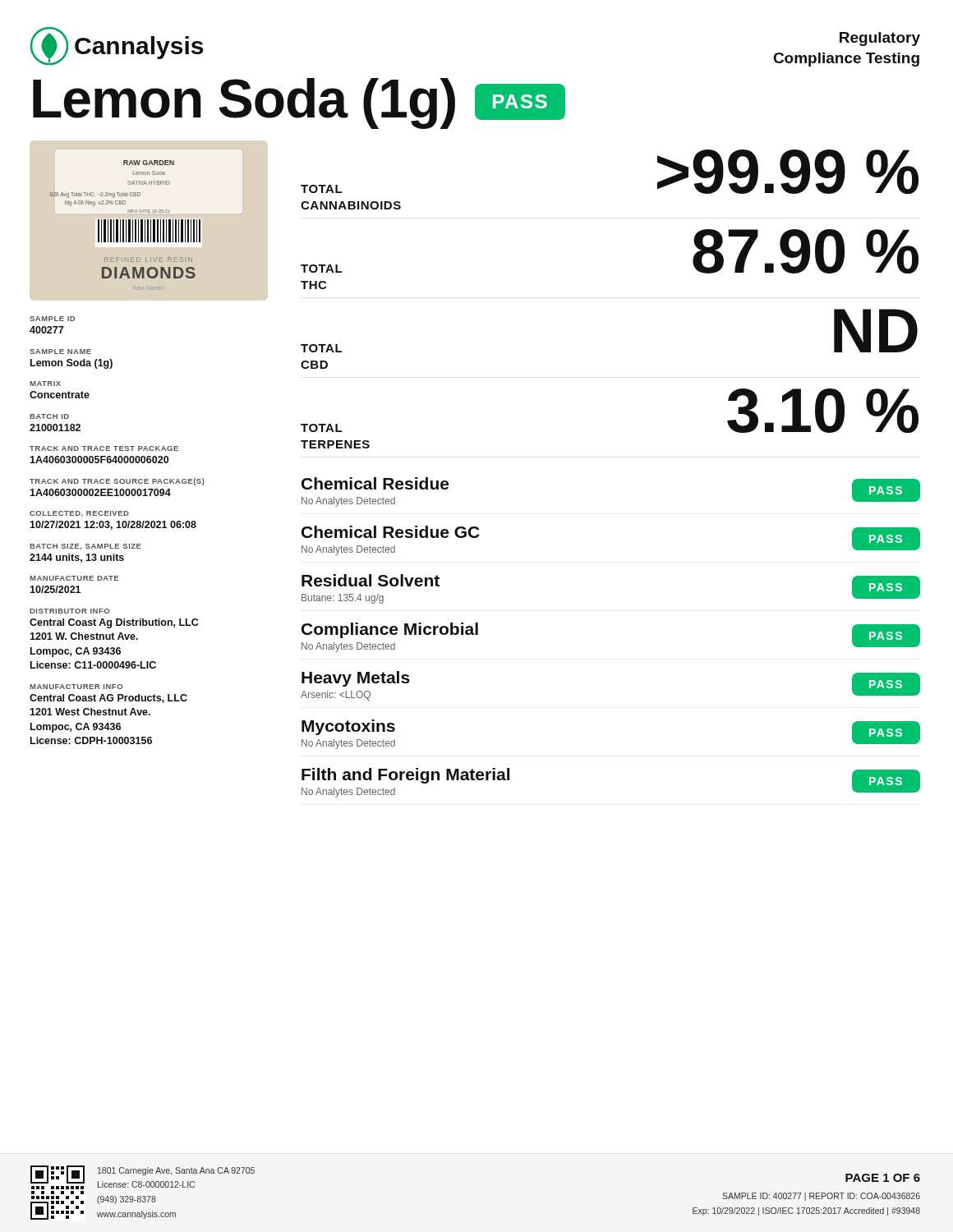Find "Lemon Soda (1g) PASS" on this page

[x=297, y=97]
